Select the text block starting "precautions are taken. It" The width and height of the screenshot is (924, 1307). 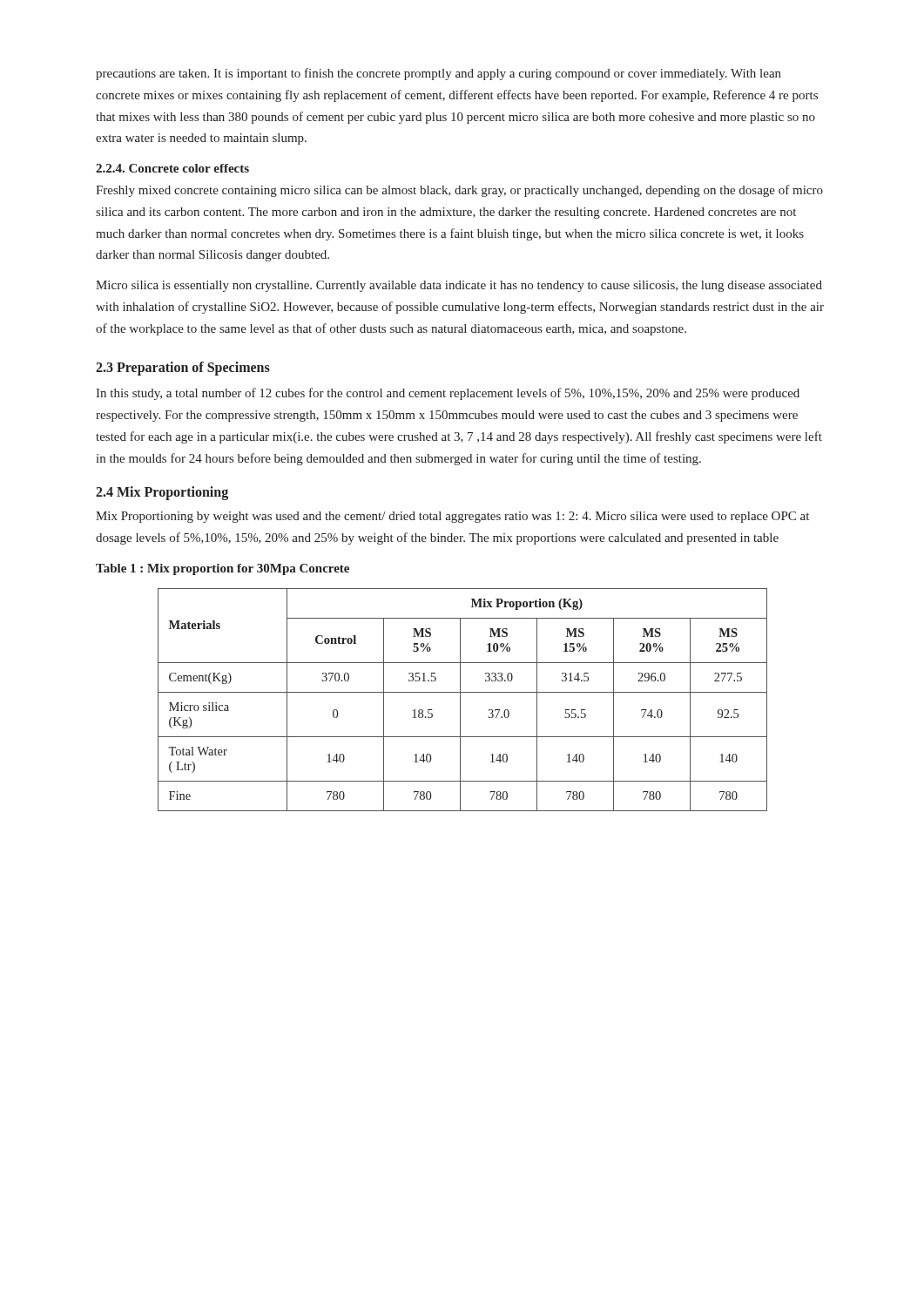(457, 106)
